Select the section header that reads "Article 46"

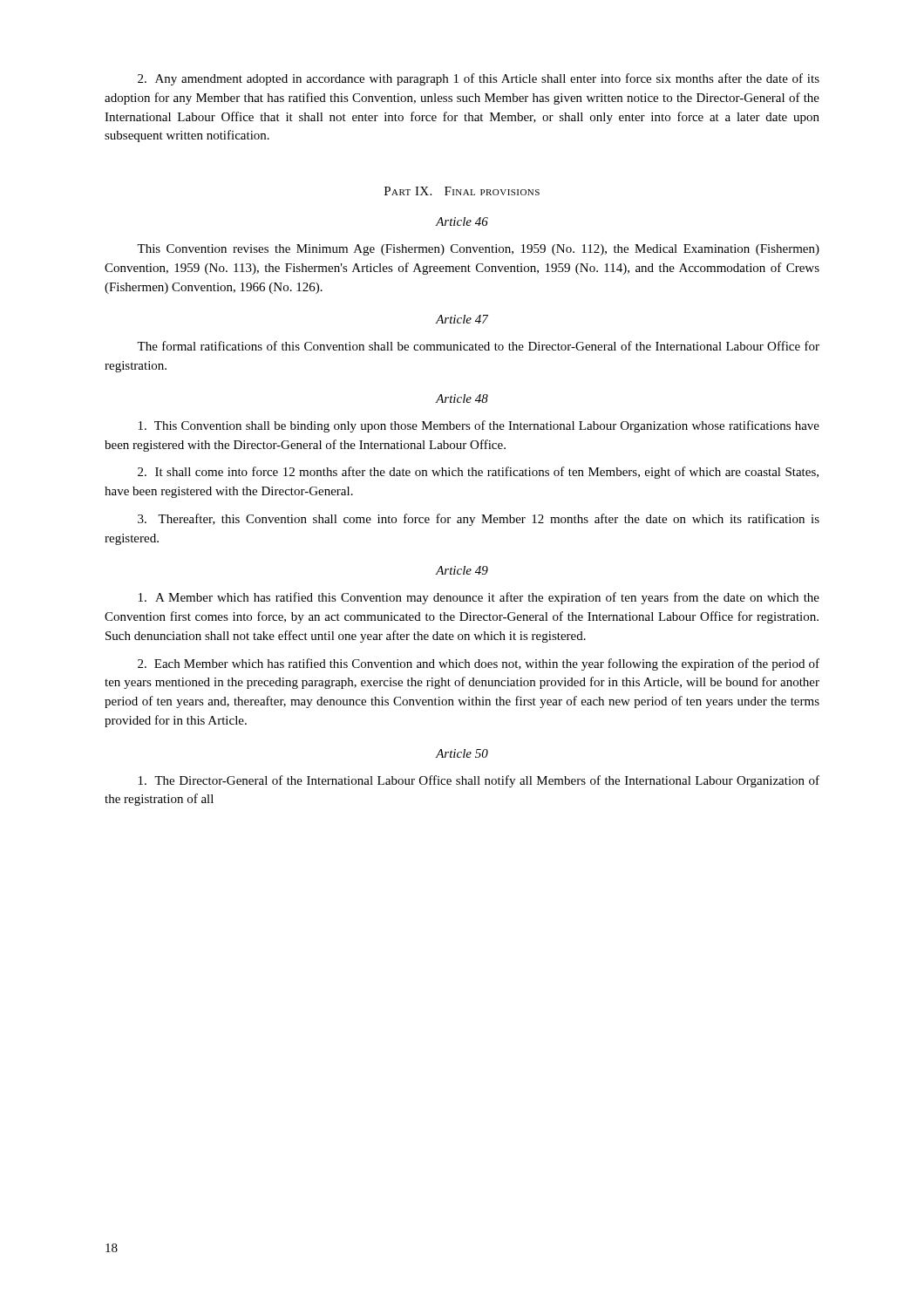pyautogui.click(x=462, y=222)
